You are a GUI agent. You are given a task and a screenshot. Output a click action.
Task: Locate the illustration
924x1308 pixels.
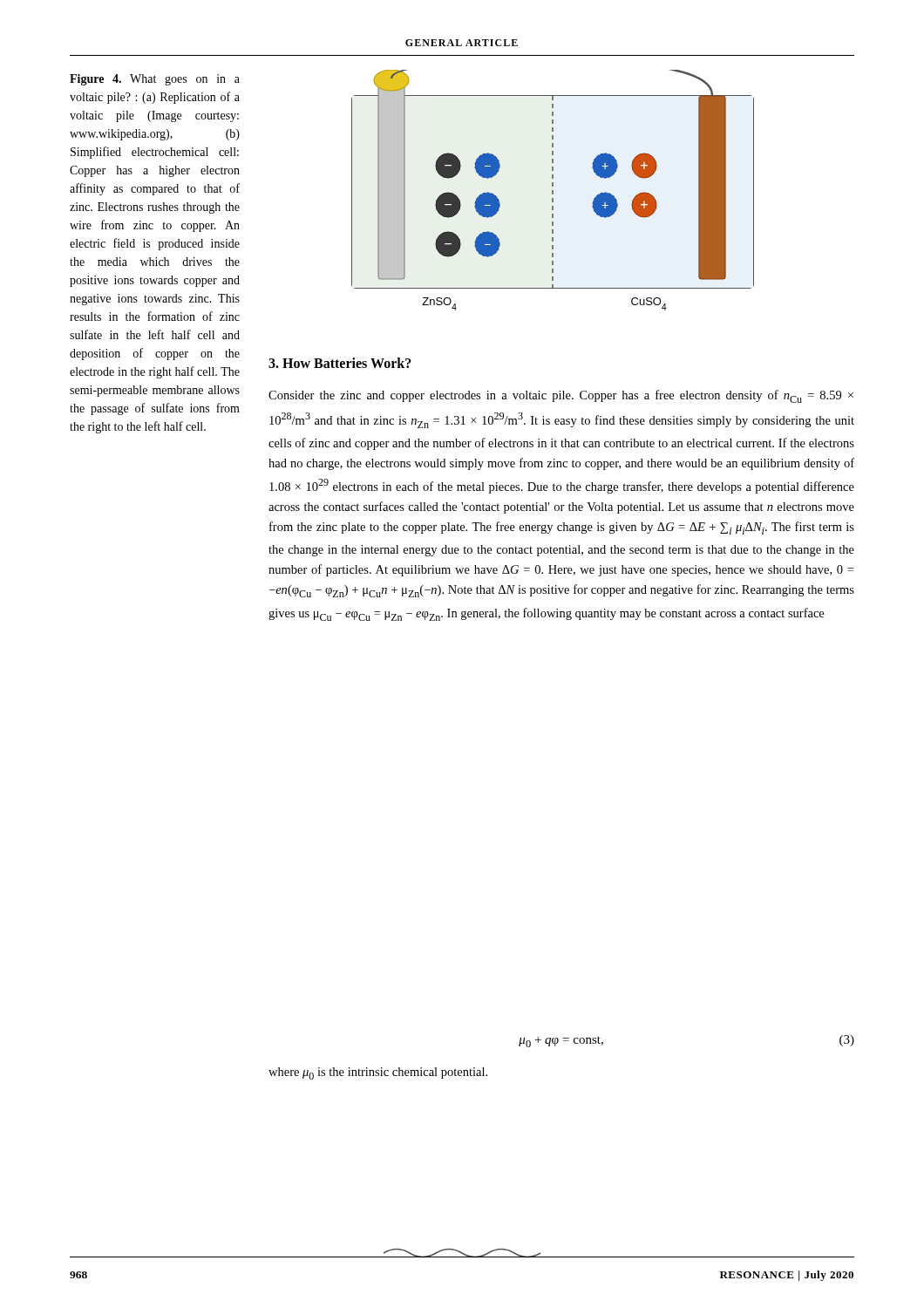point(553,207)
